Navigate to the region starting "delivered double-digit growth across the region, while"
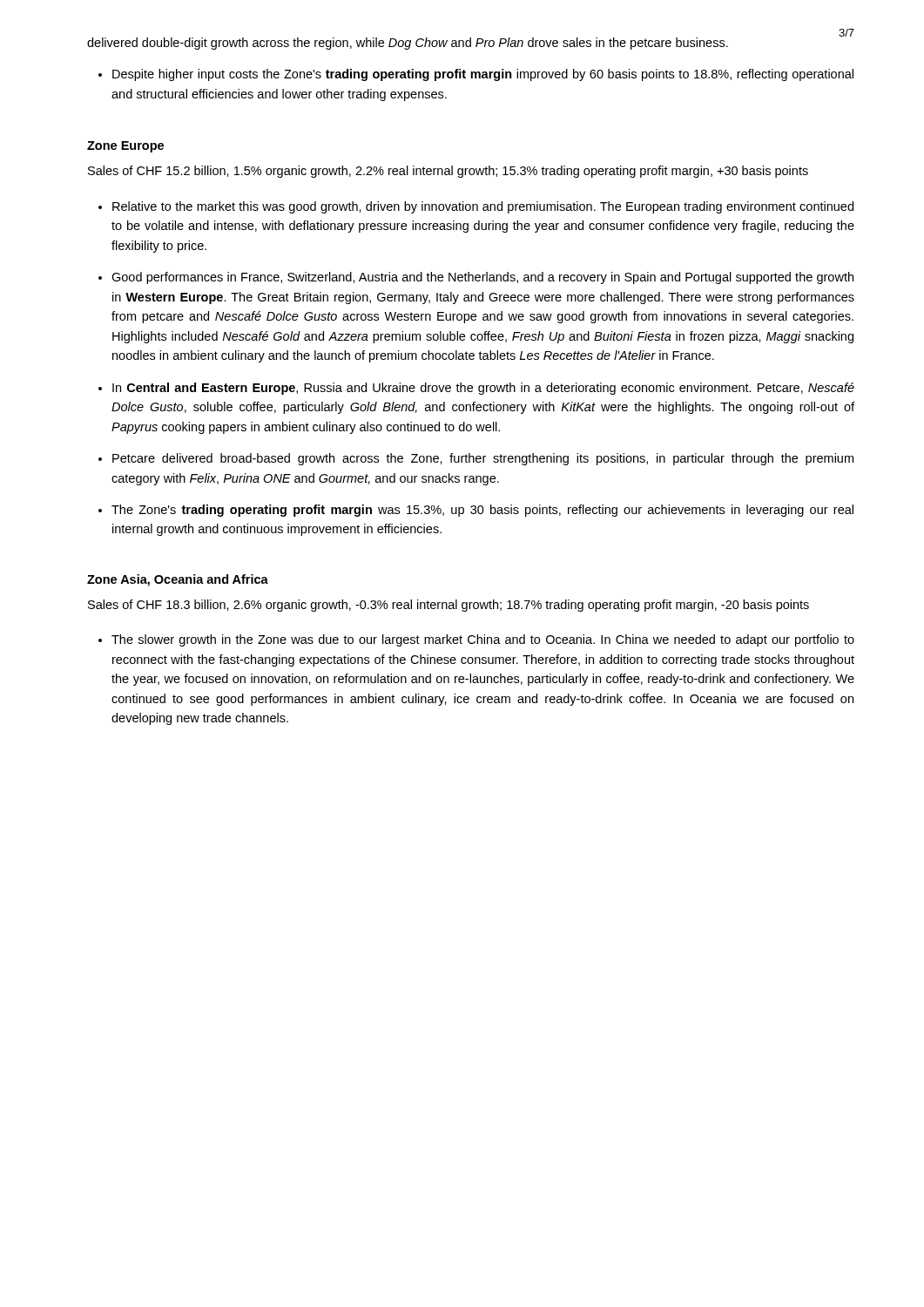The width and height of the screenshot is (924, 1307). coord(408,43)
